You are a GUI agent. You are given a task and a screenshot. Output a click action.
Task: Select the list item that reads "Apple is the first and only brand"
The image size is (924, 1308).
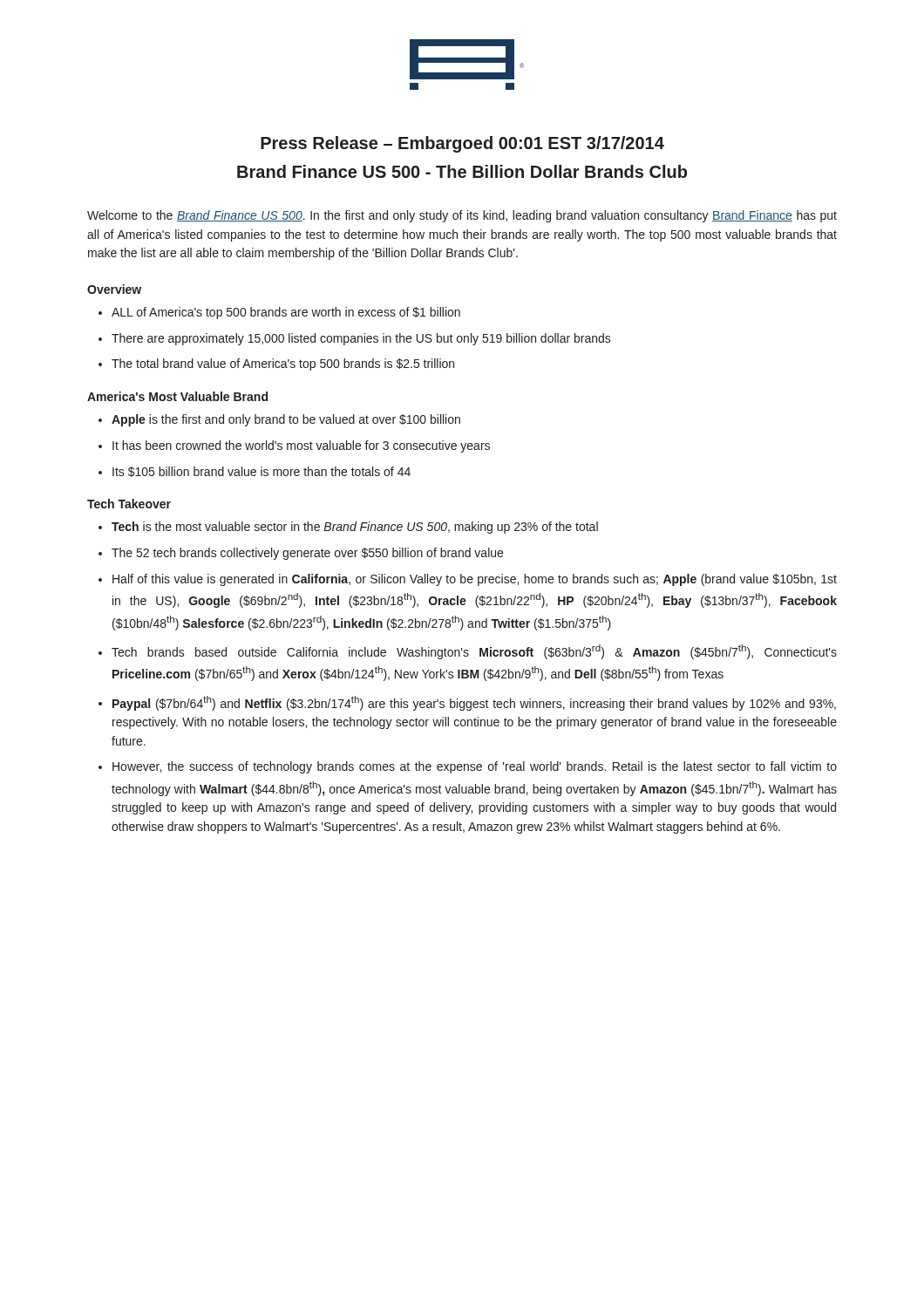[x=286, y=420]
